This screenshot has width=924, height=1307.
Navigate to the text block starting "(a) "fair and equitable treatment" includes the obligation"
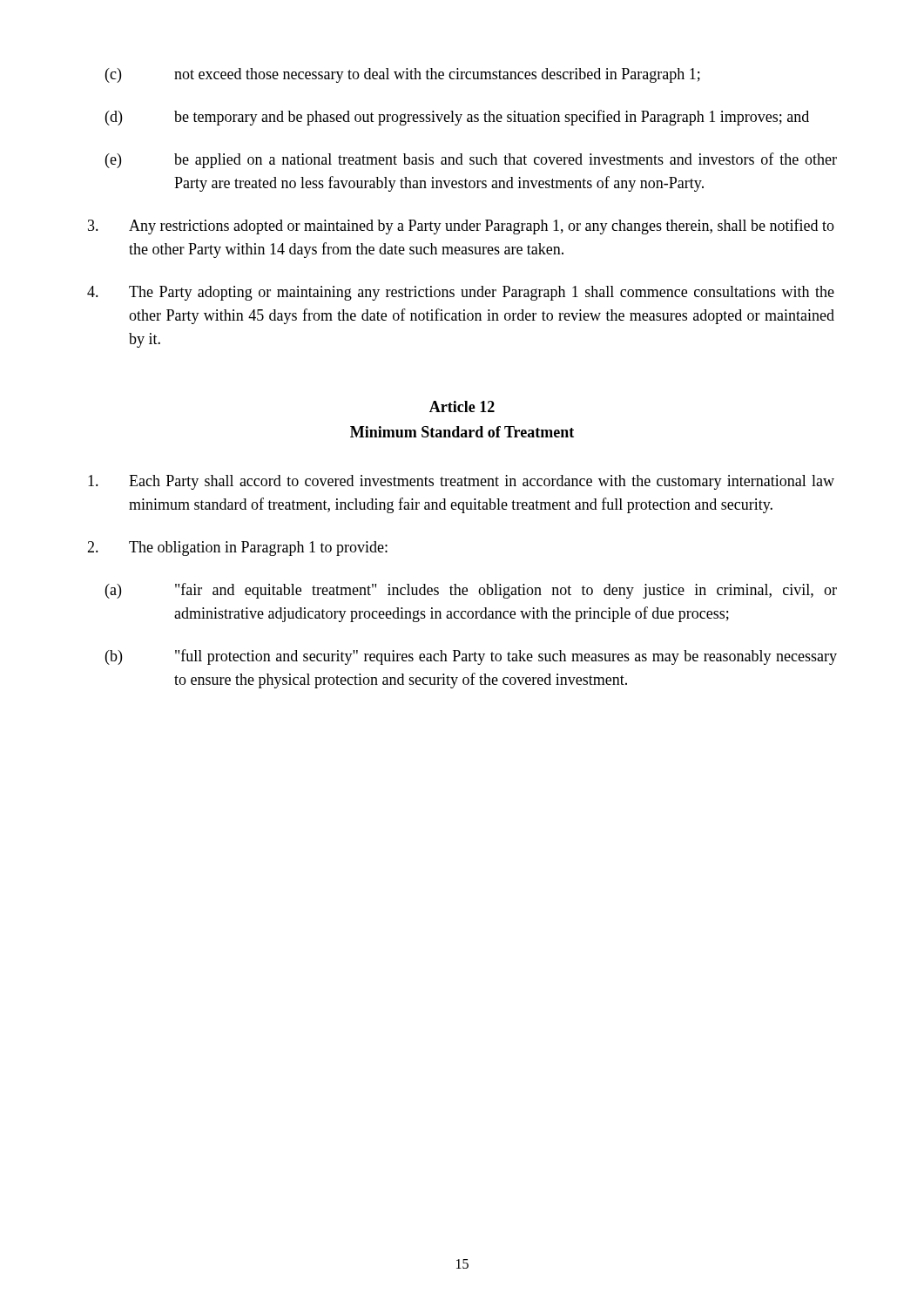(462, 602)
